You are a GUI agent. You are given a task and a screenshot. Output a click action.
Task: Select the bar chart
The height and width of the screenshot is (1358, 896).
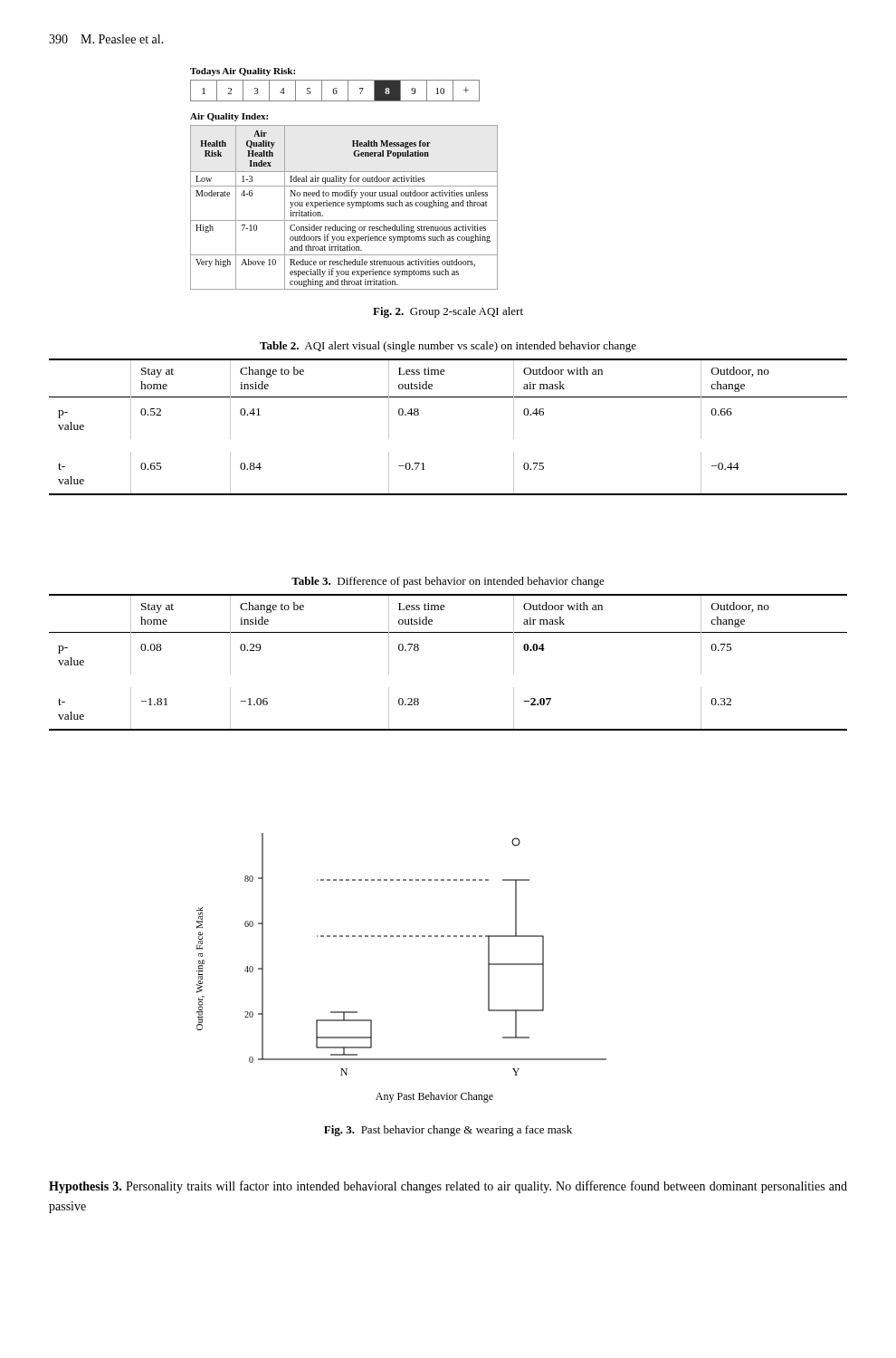[x=425, y=969]
